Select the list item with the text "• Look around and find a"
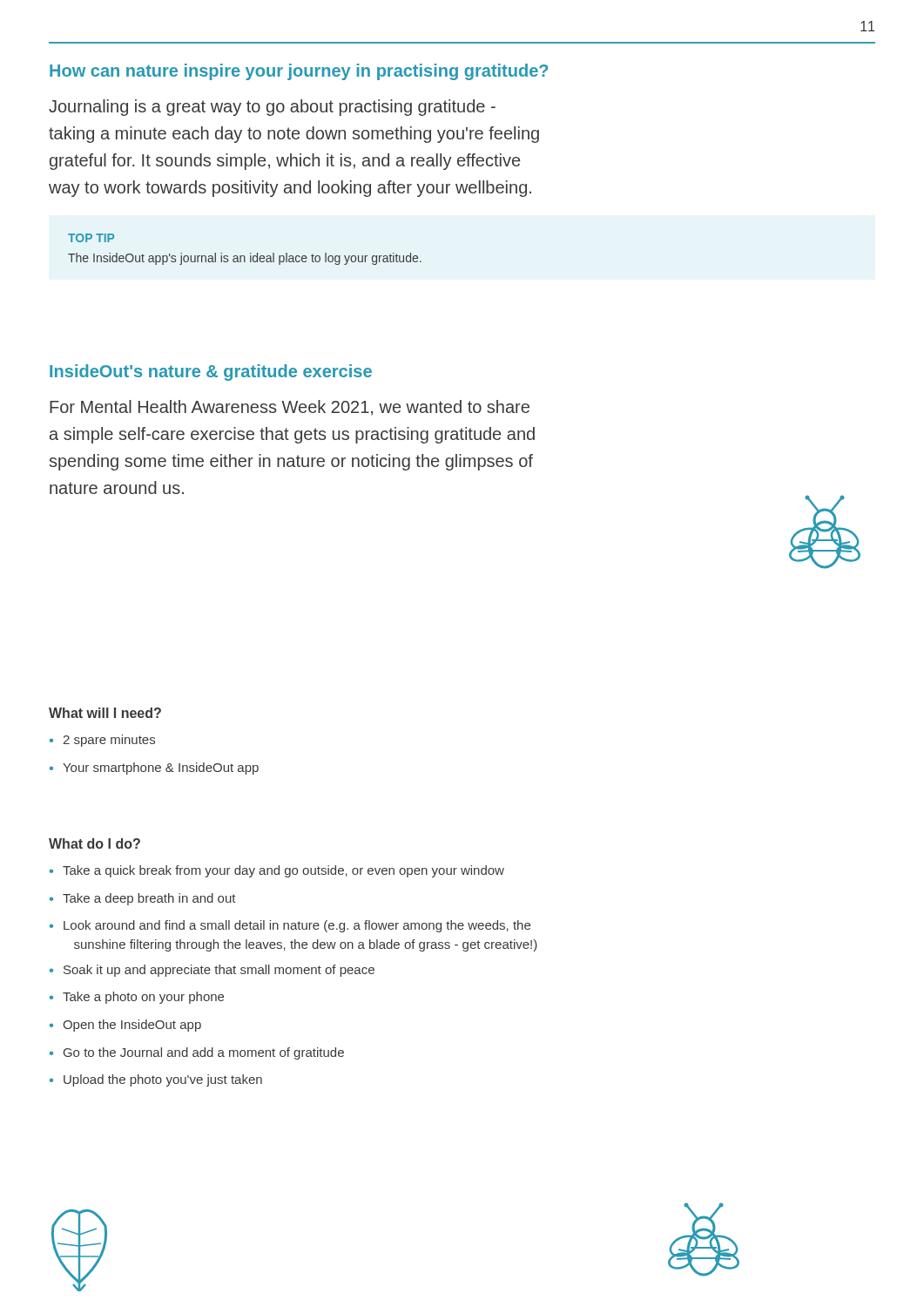Image resolution: width=924 pixels, height=1307 pixels. (293, 935)
